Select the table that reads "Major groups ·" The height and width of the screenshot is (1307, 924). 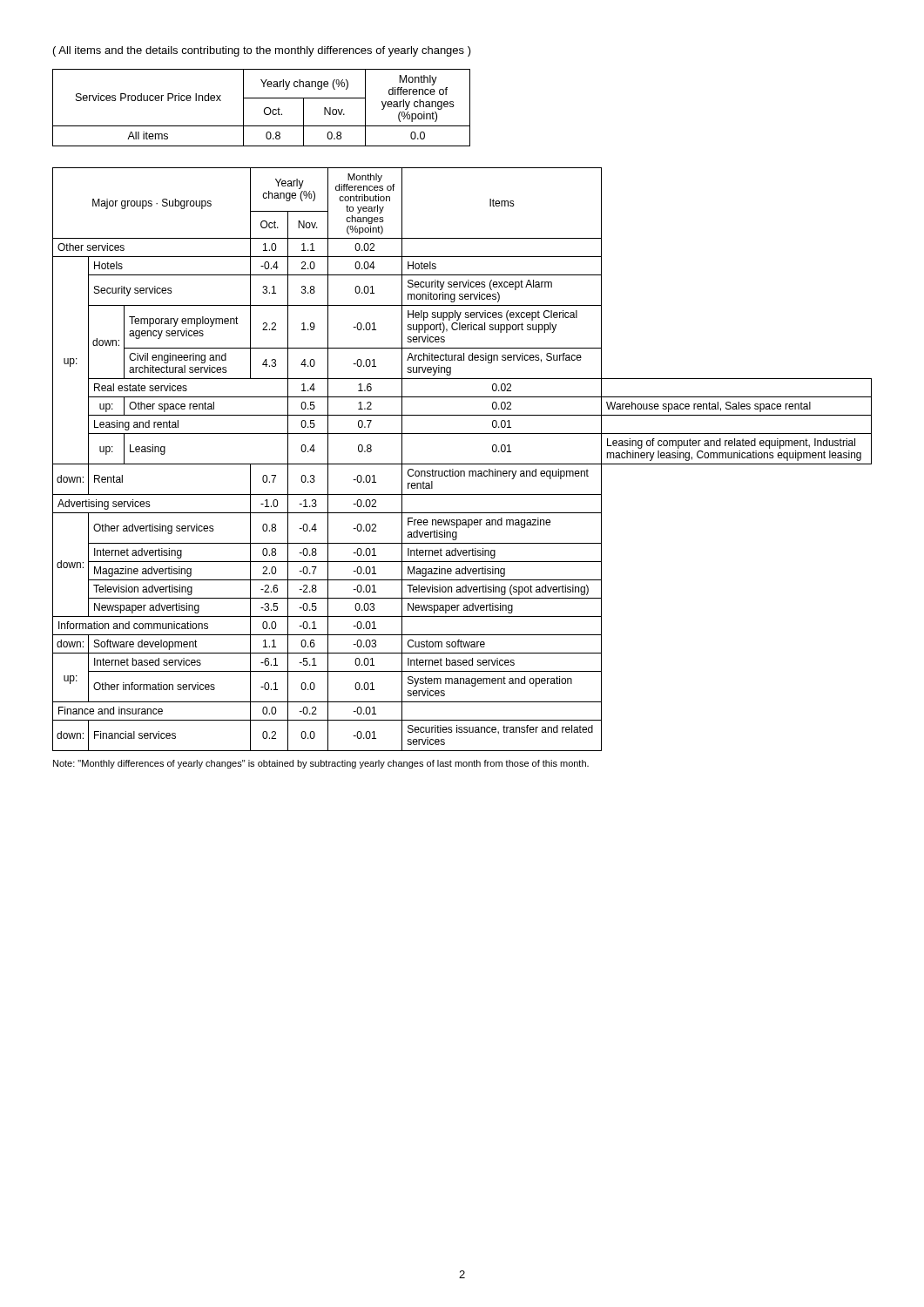coord(462,459)
